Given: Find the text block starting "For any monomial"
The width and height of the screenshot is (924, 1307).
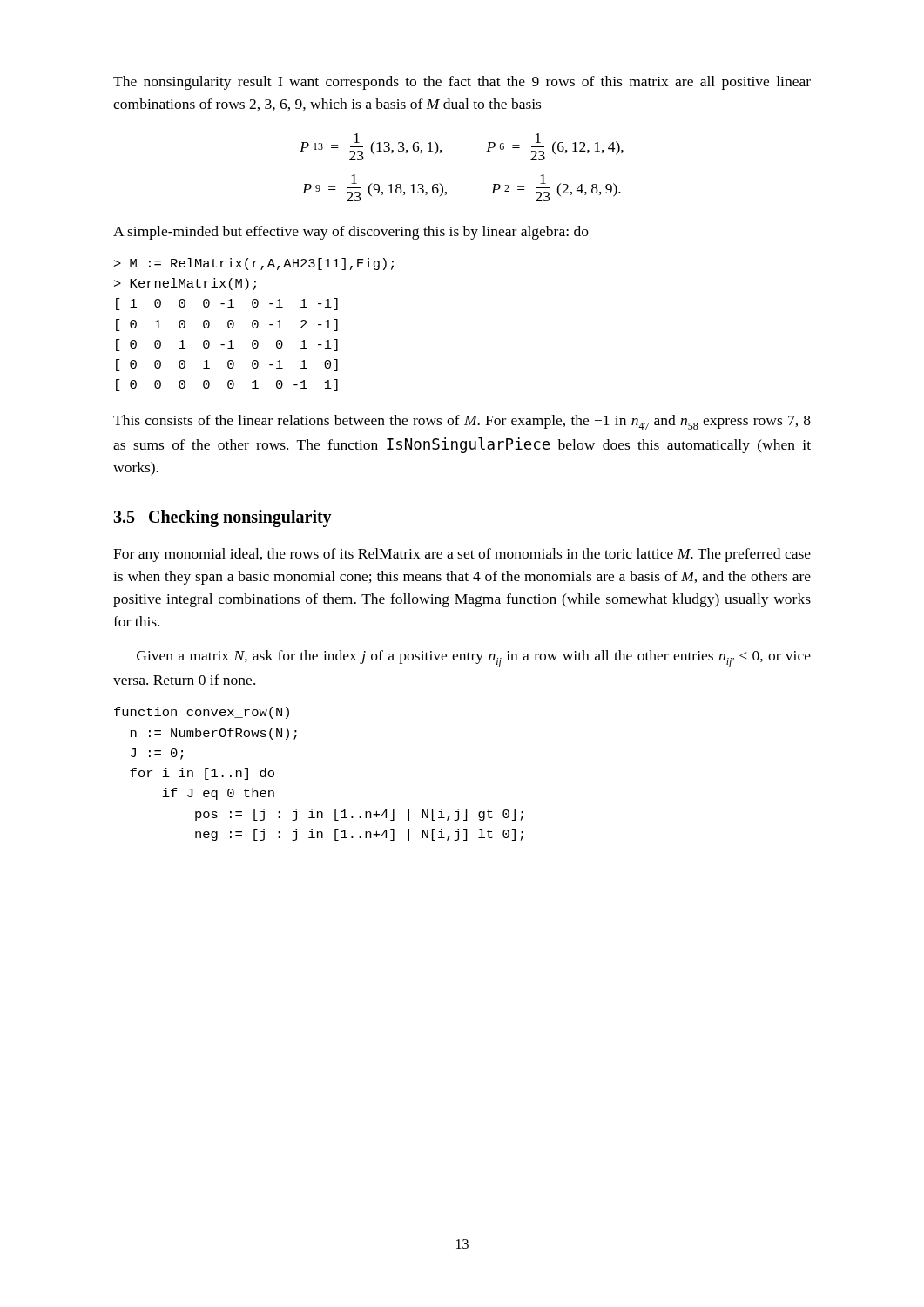Looking at the screenshot, I should point(462,555).
